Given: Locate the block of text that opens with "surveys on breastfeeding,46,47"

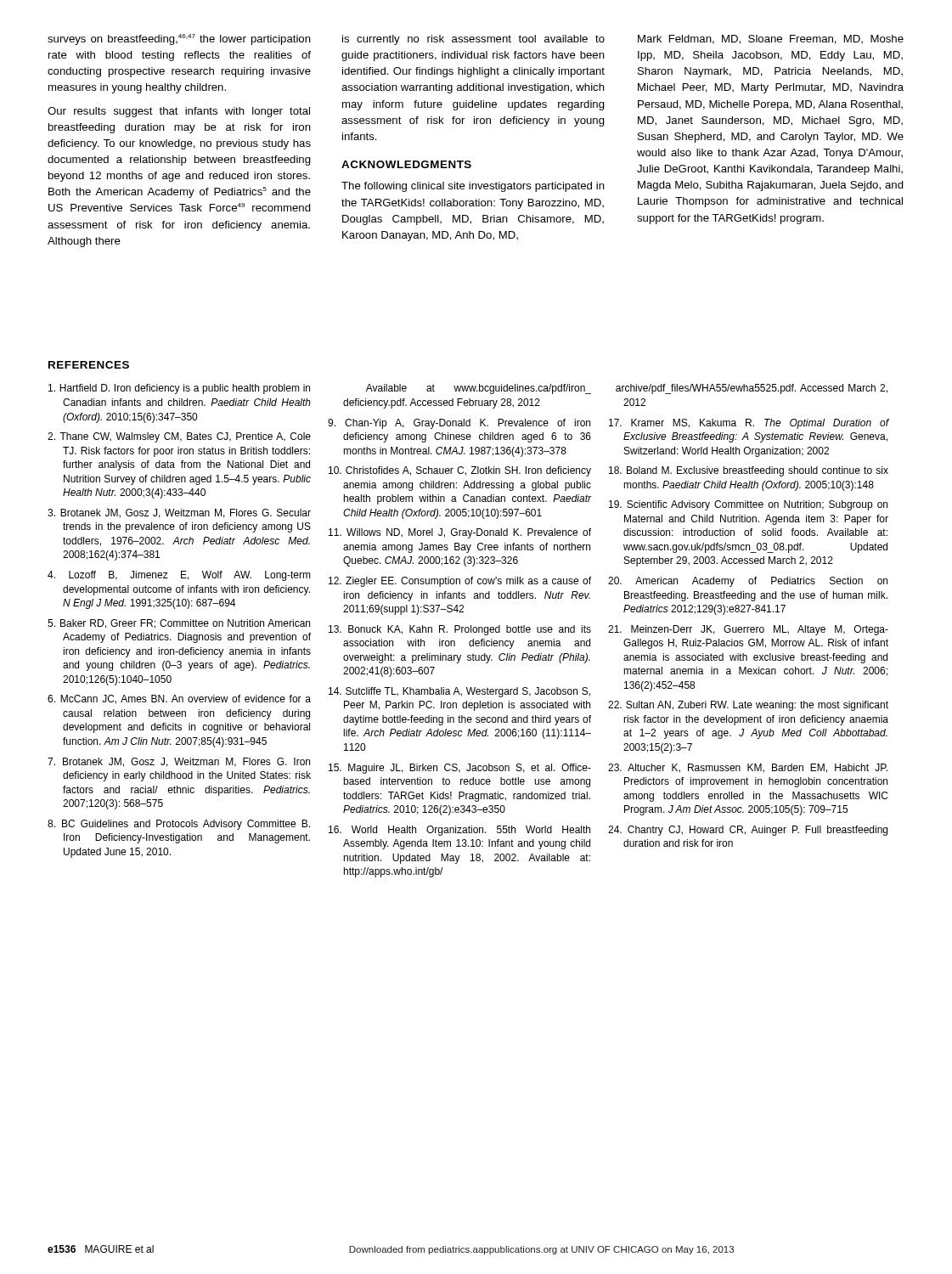Looking at the screenshot, I should tap(179, 140).
